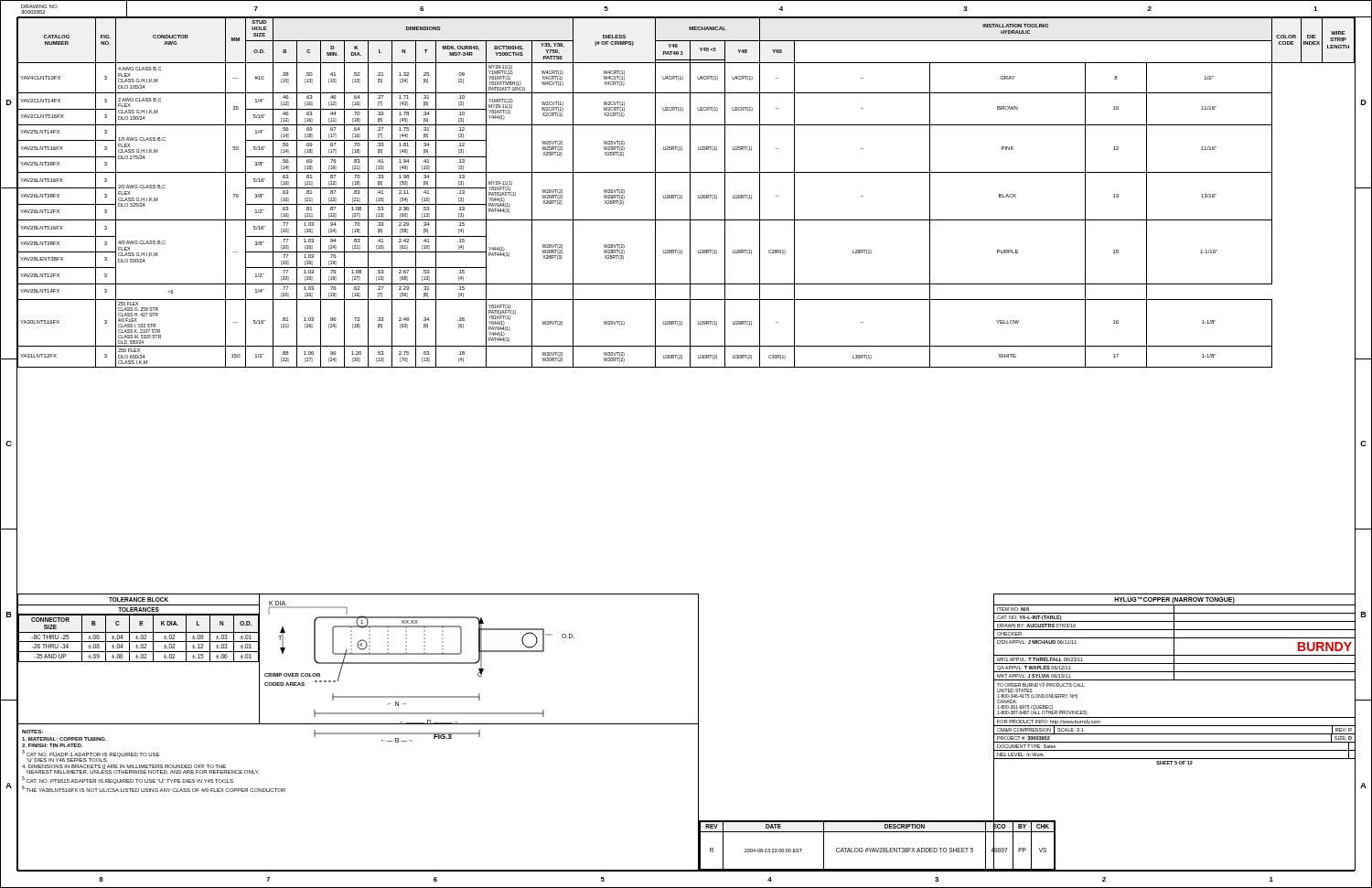
Task: Find the engineering diagram
Action: (479, 659)
